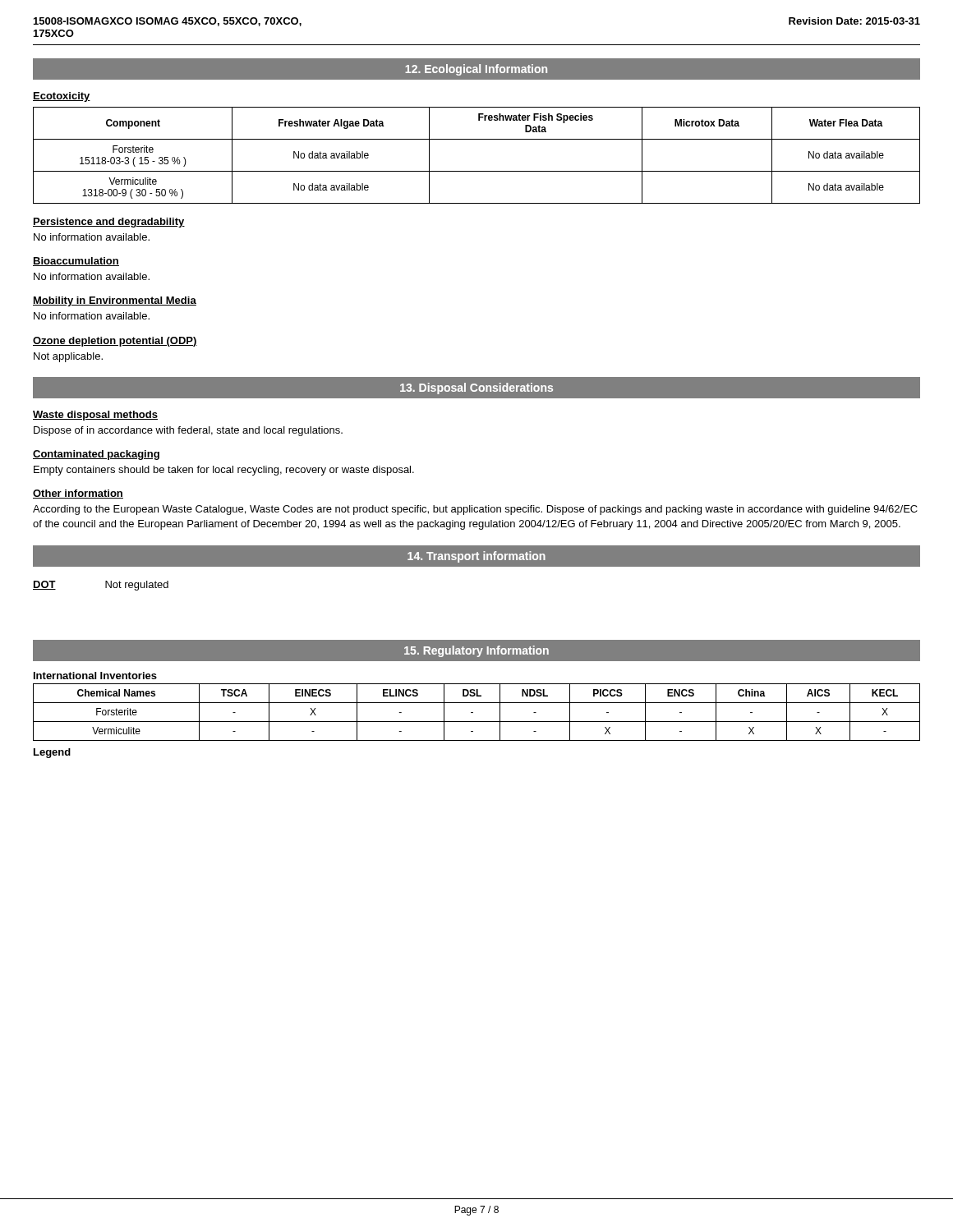Image resolution: width=953 pixels, height=1232 pixels.
Task: Navigate to the passage starting "Not regulated"
Action: pos(137,584)
